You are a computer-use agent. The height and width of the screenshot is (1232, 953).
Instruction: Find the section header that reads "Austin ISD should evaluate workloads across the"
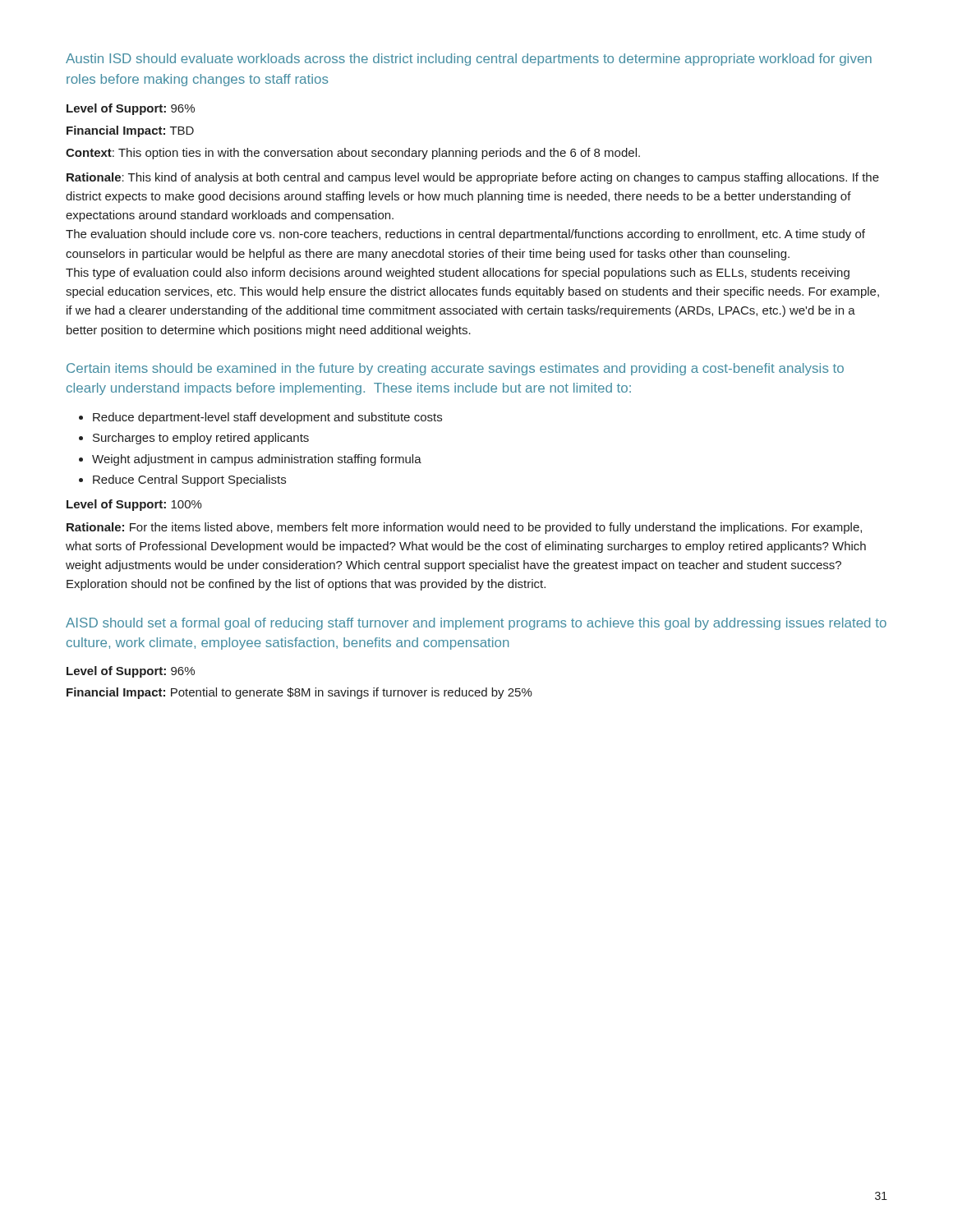click(x=469, y=69)
